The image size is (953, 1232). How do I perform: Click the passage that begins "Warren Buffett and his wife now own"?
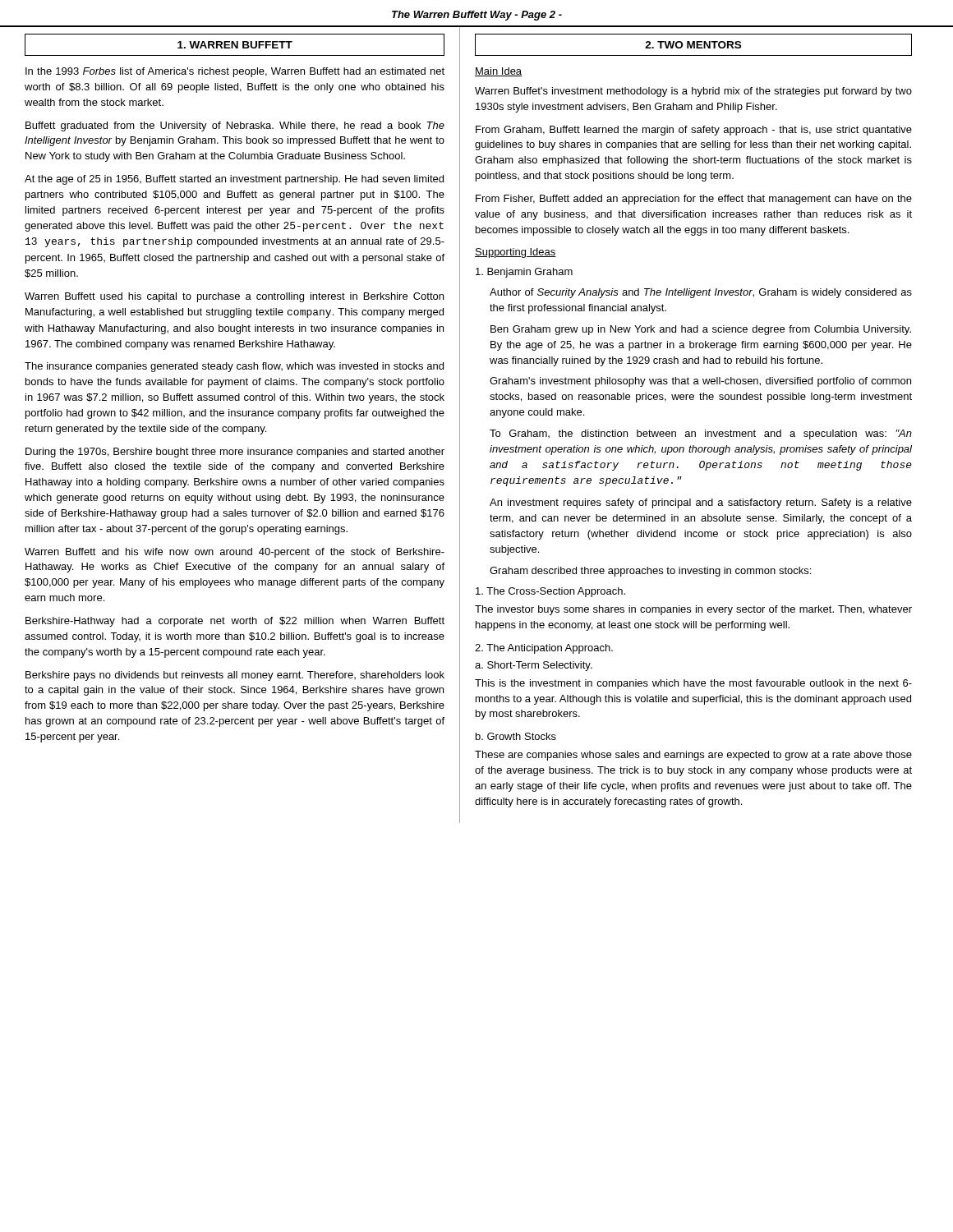(x=235, y=575)
